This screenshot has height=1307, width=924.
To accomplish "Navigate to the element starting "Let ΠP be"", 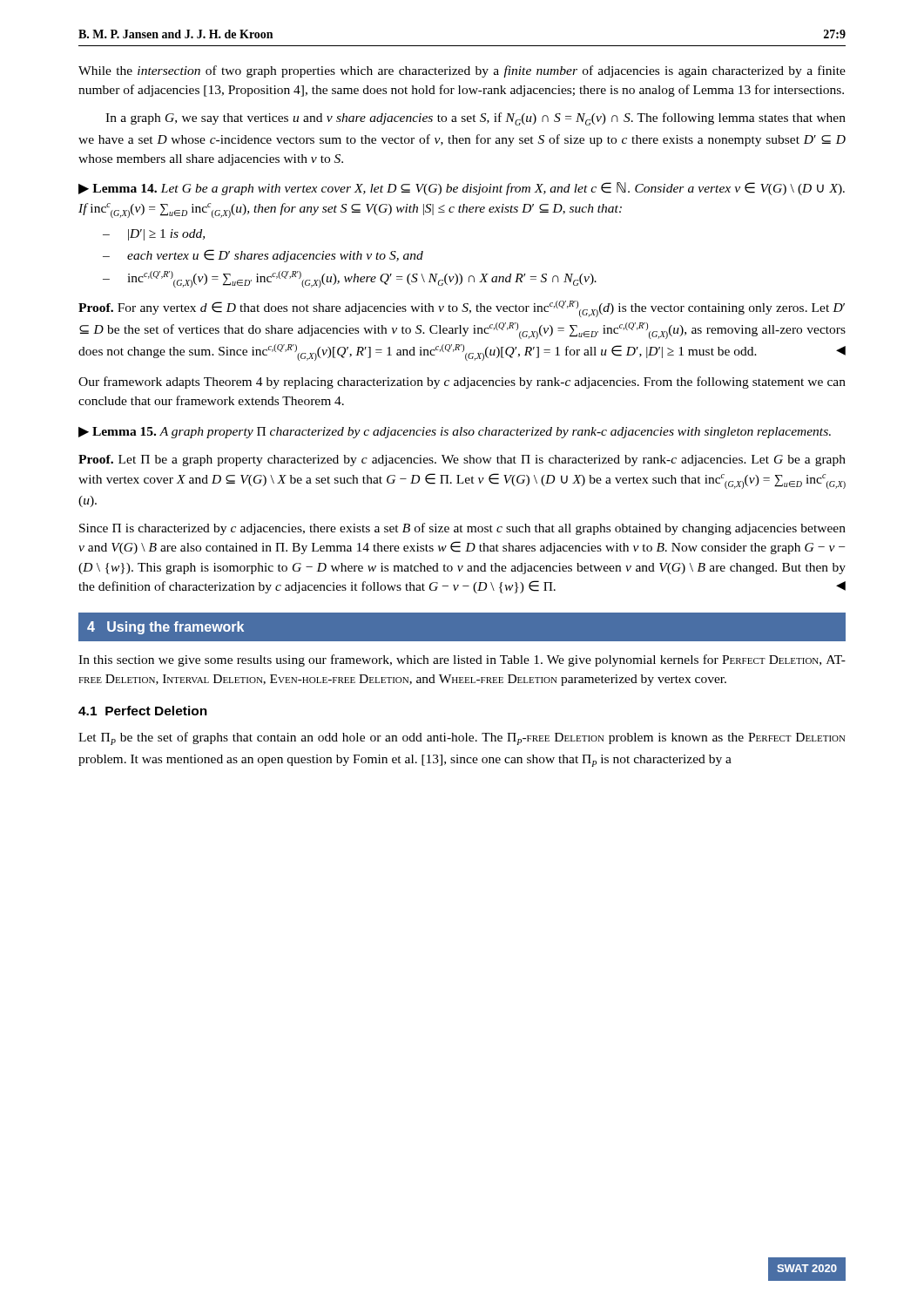I will 462,749.
